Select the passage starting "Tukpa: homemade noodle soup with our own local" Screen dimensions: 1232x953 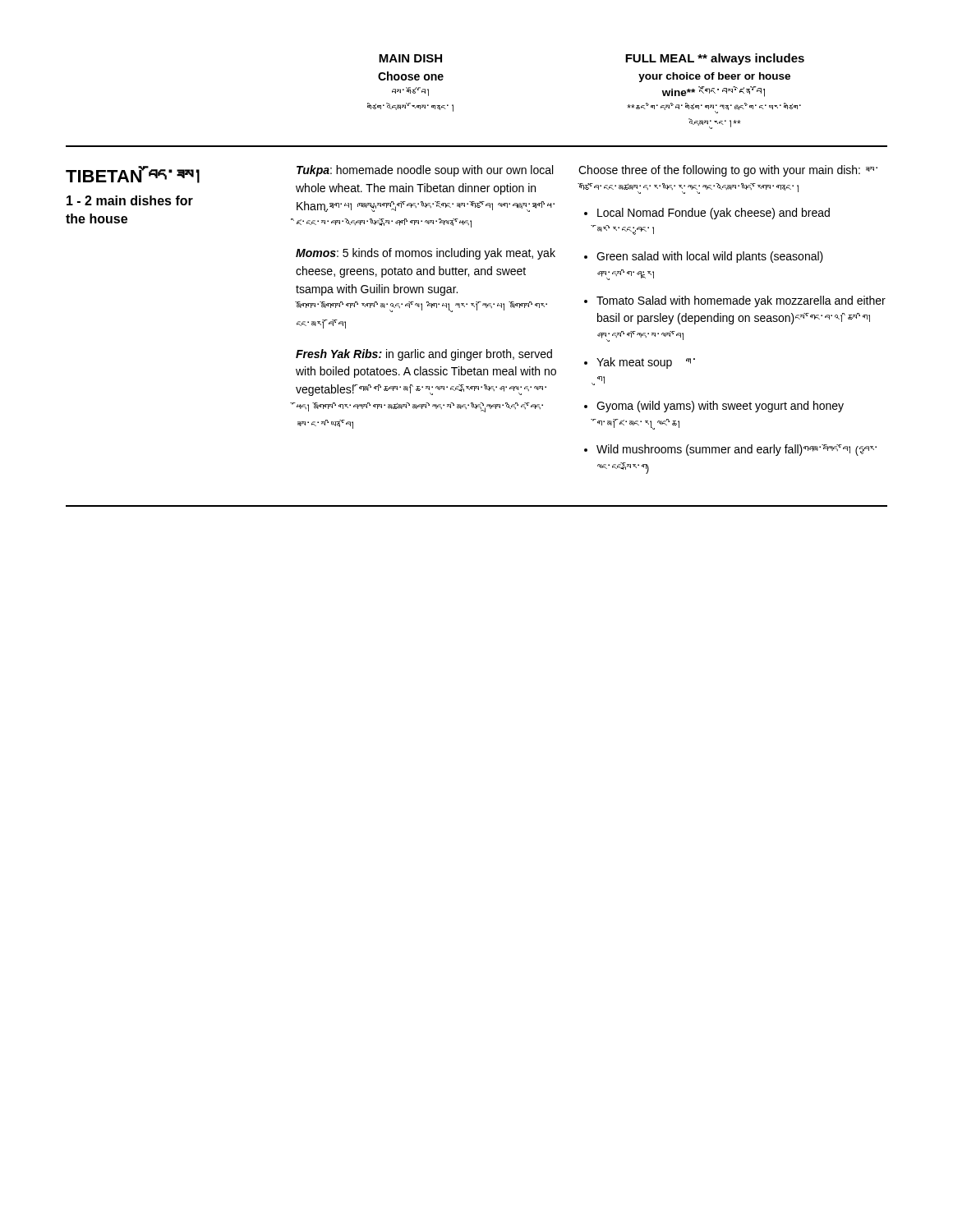pyautogui.click(x=427, y=198)
